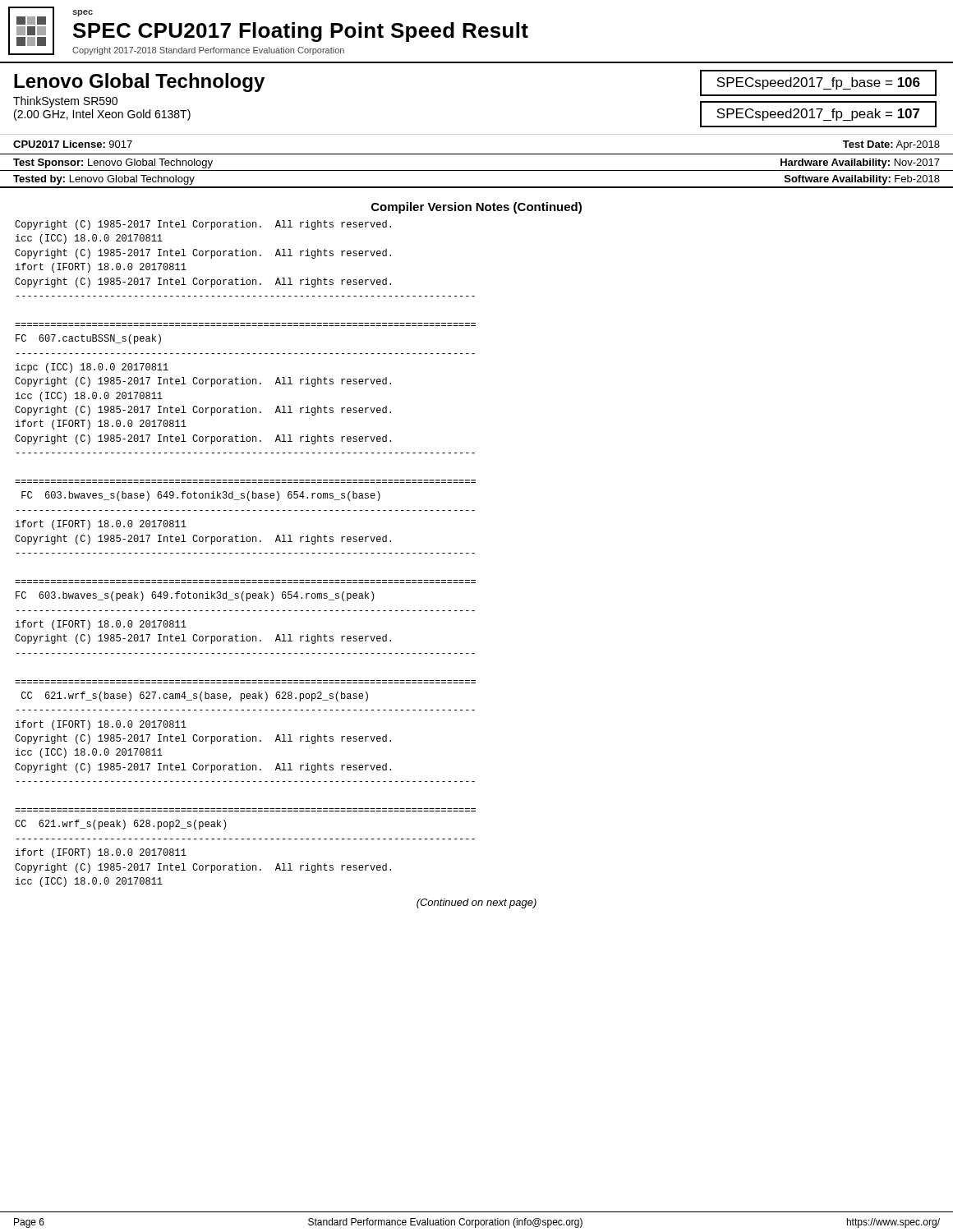Navigate to the block starting "============================================================================== CC 621.wrf_s(peak) 628.pop2_s(peak) ------------------------------------------------------------------------------"
This screenshot has width=953, height=1232.
(120, 825)
